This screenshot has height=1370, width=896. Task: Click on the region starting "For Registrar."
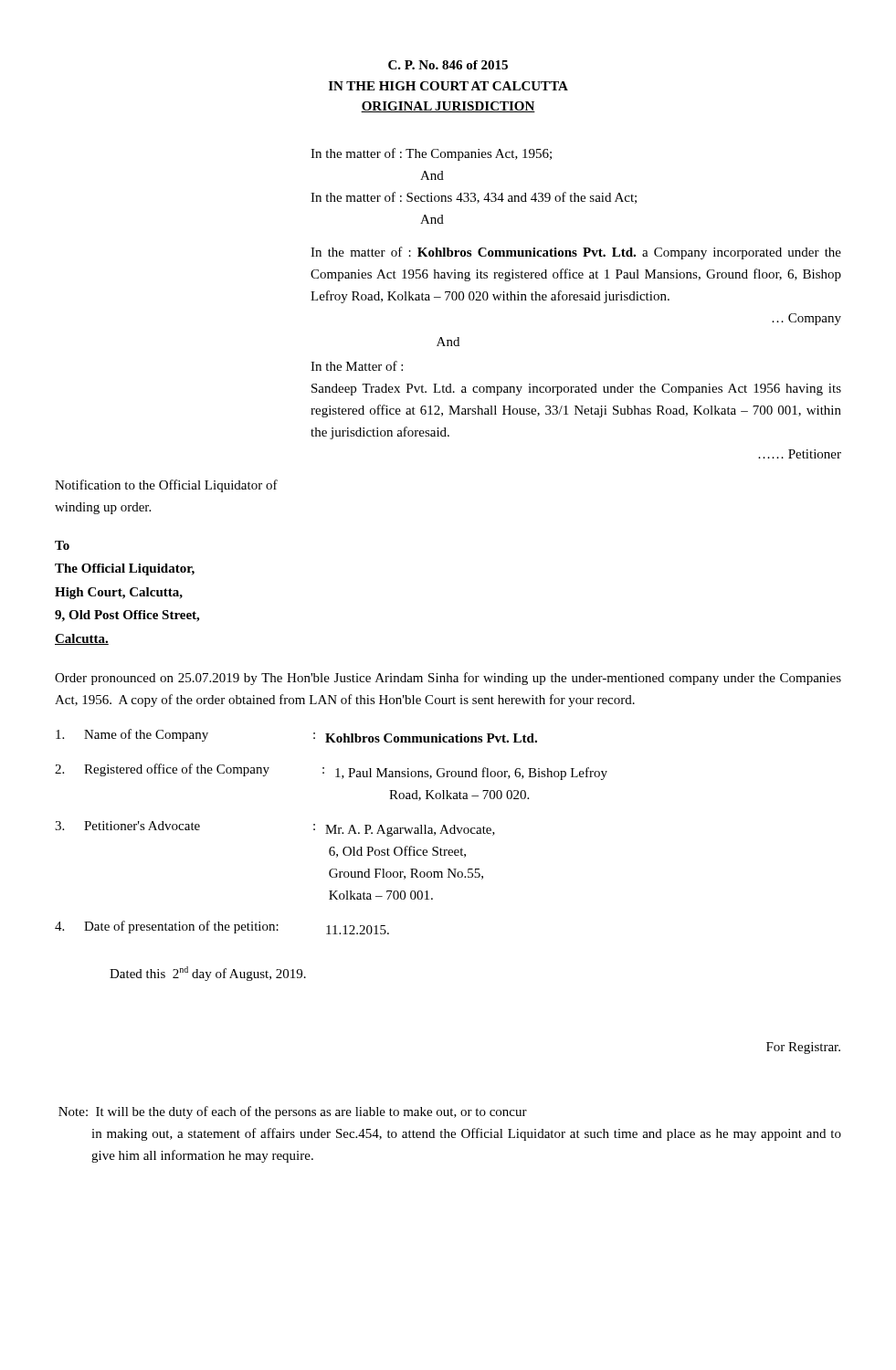tap(803, 1047)
